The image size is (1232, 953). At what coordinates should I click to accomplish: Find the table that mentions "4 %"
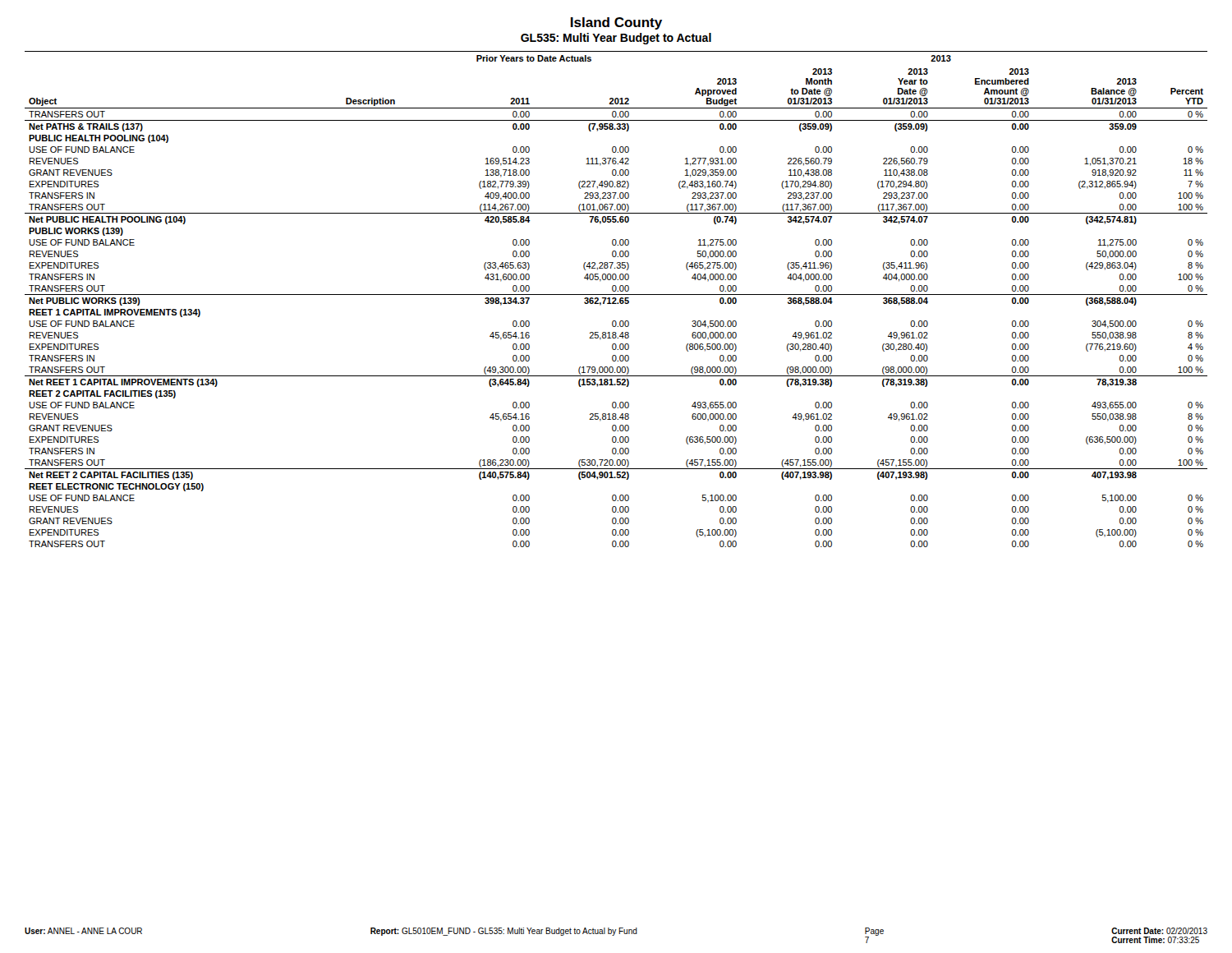pos(616,300)
